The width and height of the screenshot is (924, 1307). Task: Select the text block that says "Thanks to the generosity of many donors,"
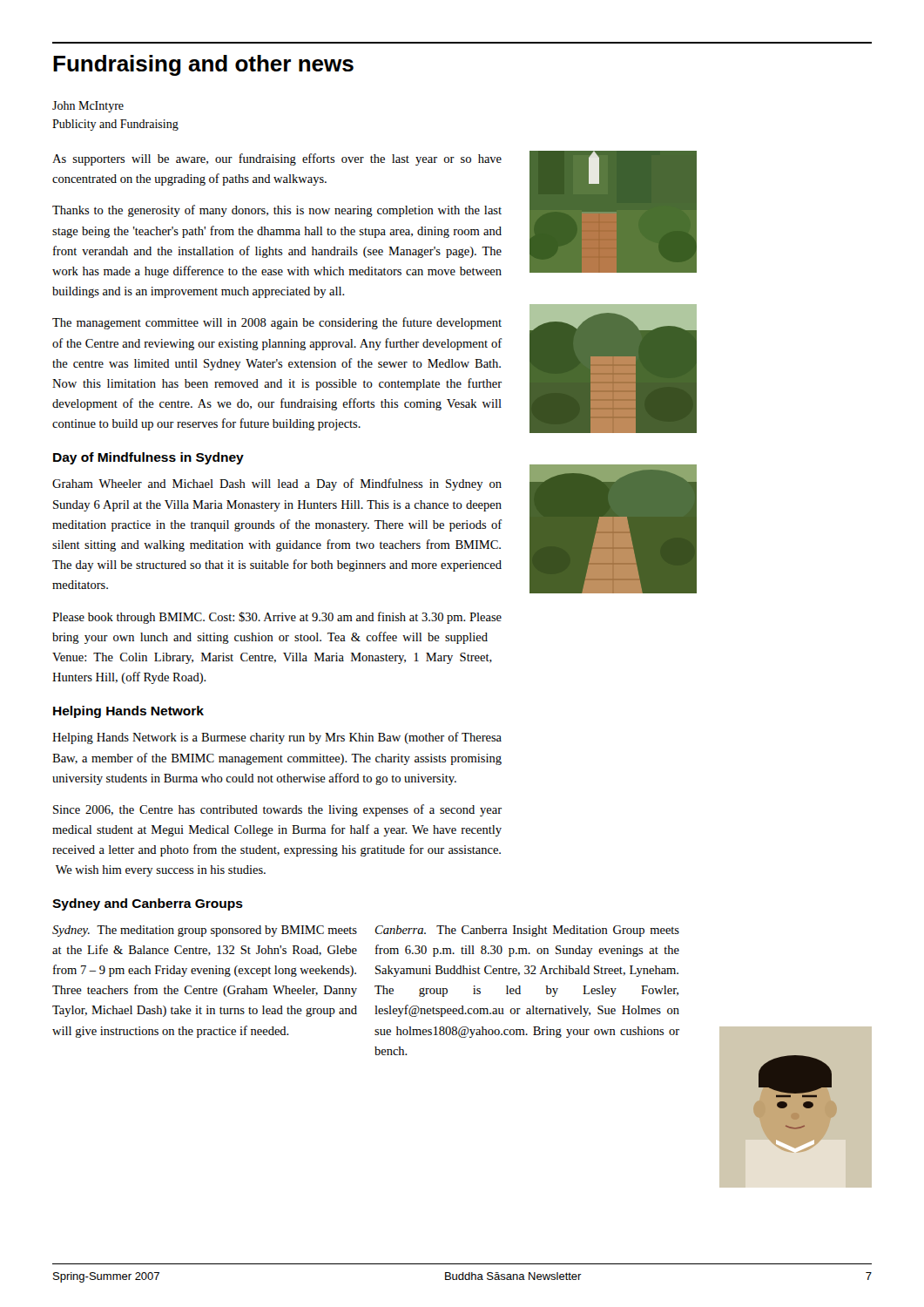pyautogui.click(x=277, y=251)
